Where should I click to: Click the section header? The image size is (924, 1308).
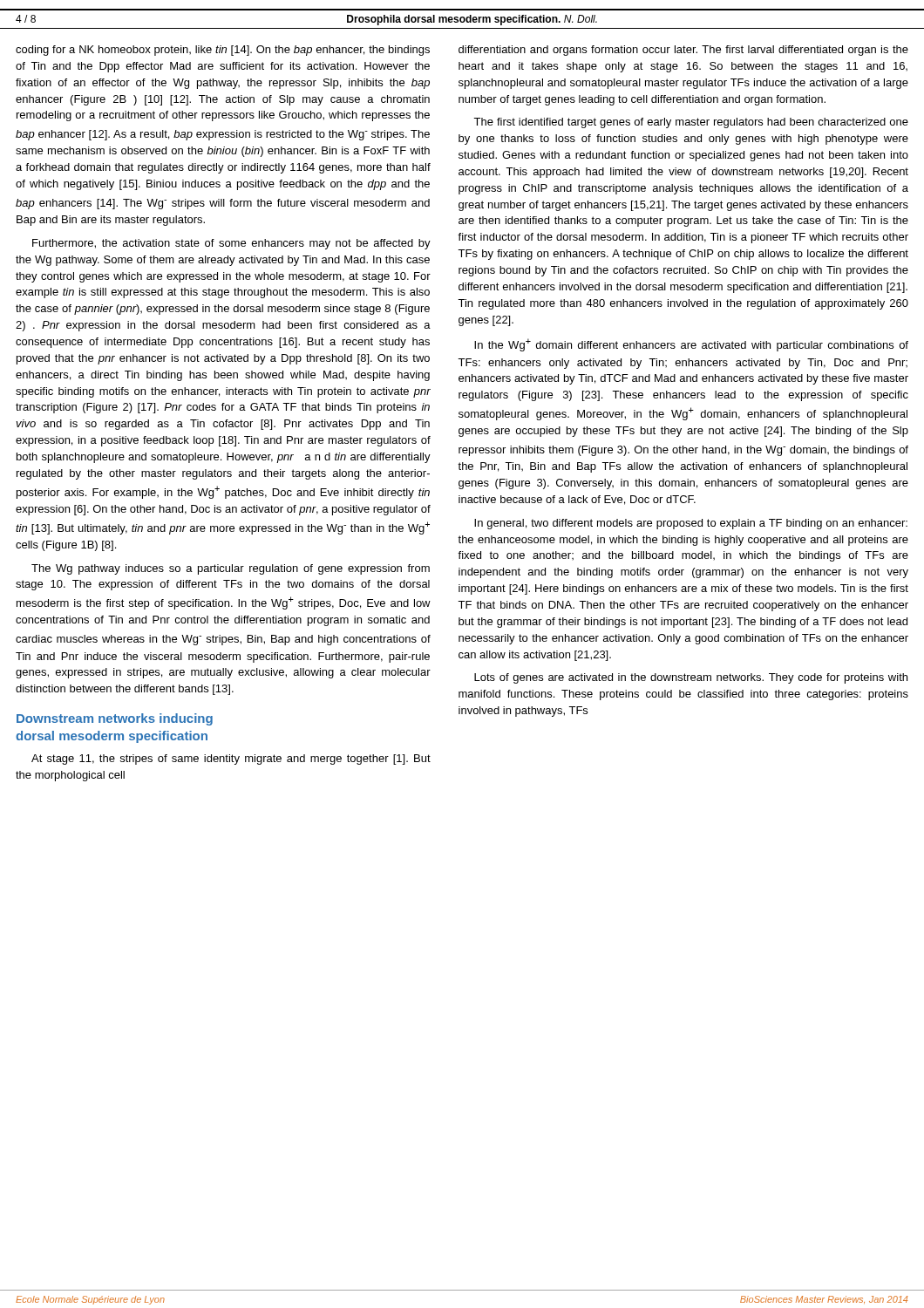point(115,727)
